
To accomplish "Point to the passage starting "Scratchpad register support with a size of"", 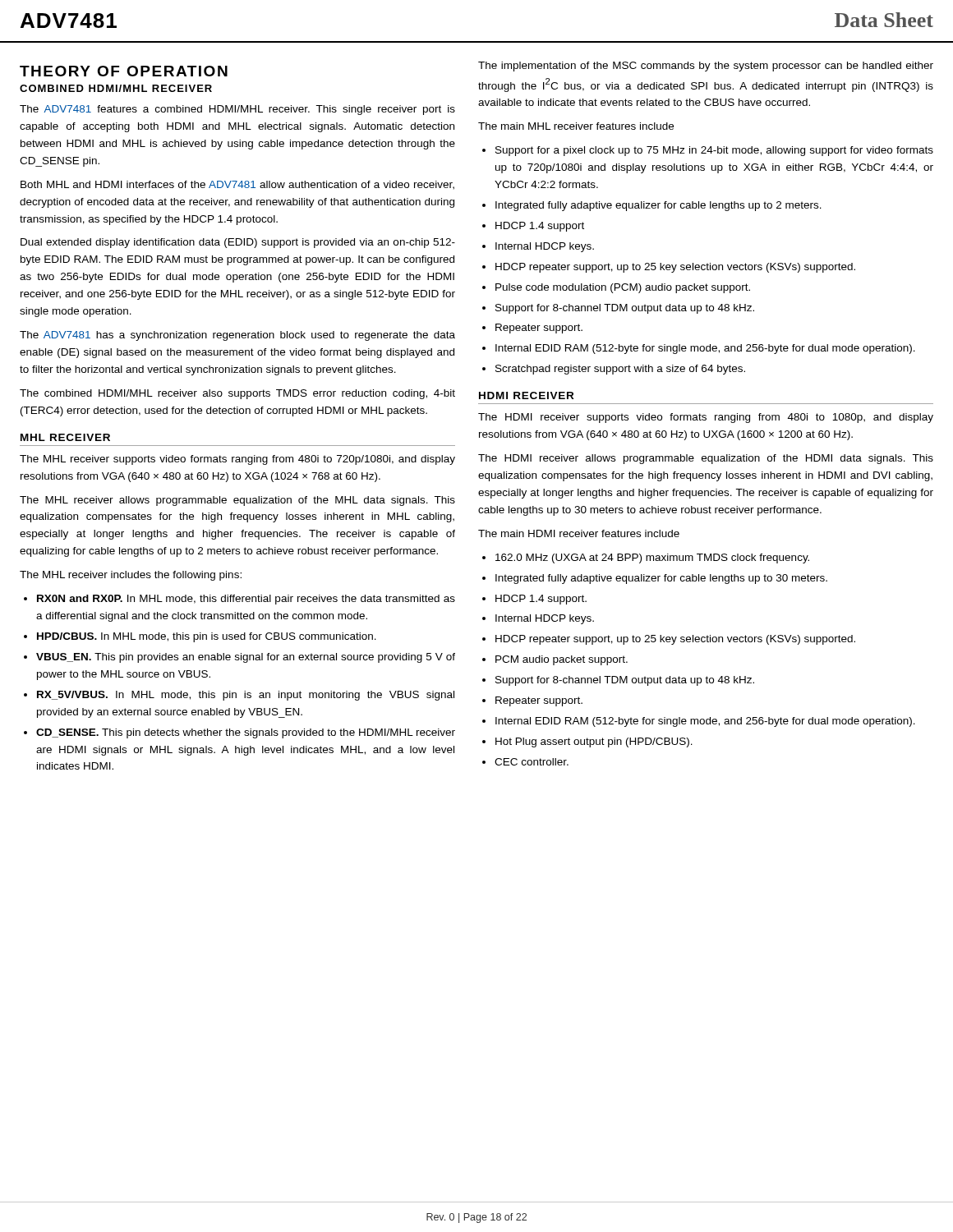I will pyautogui.click(x=620, y=369).
